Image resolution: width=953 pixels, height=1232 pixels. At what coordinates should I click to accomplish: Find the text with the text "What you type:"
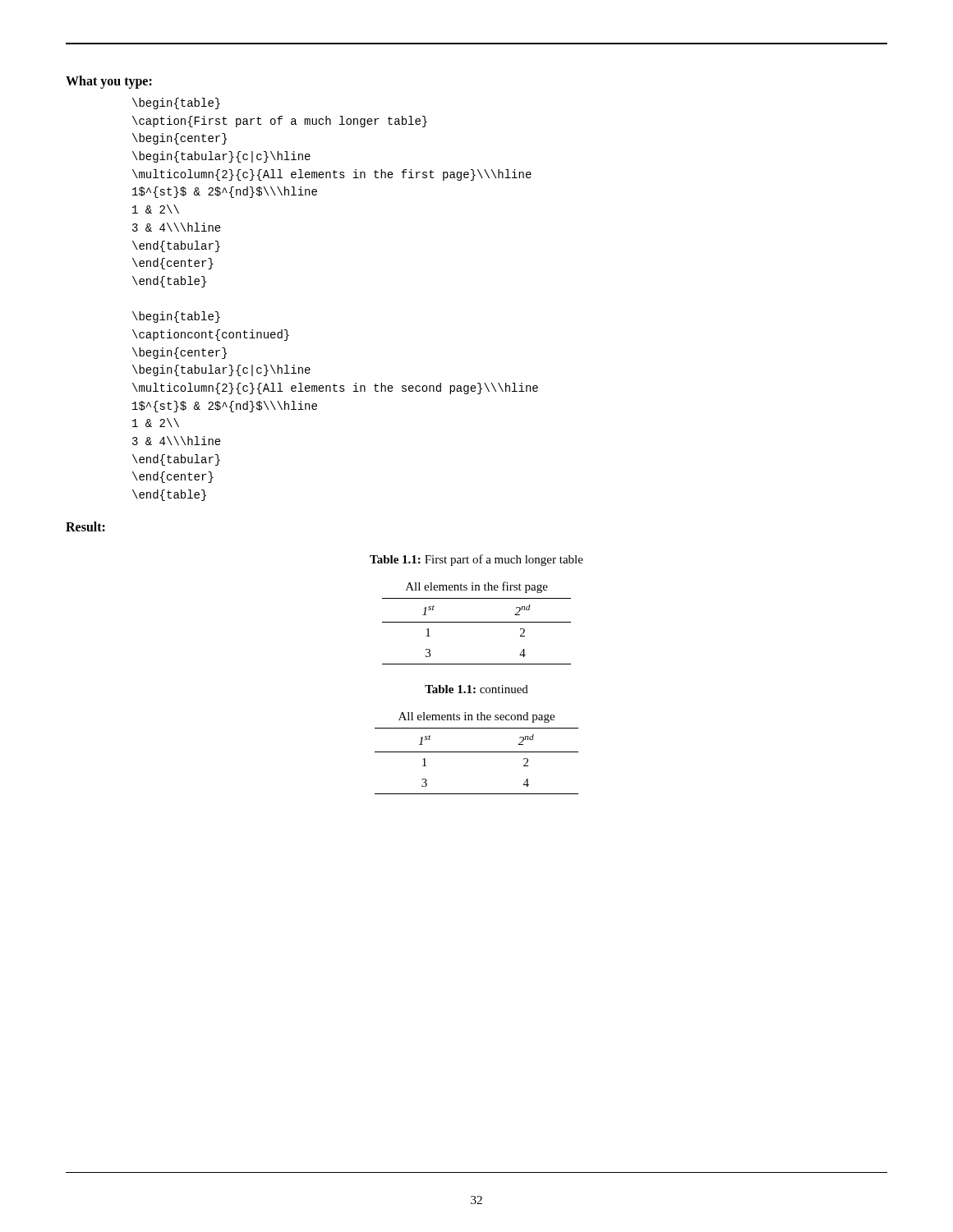click(x=109, y=81)
